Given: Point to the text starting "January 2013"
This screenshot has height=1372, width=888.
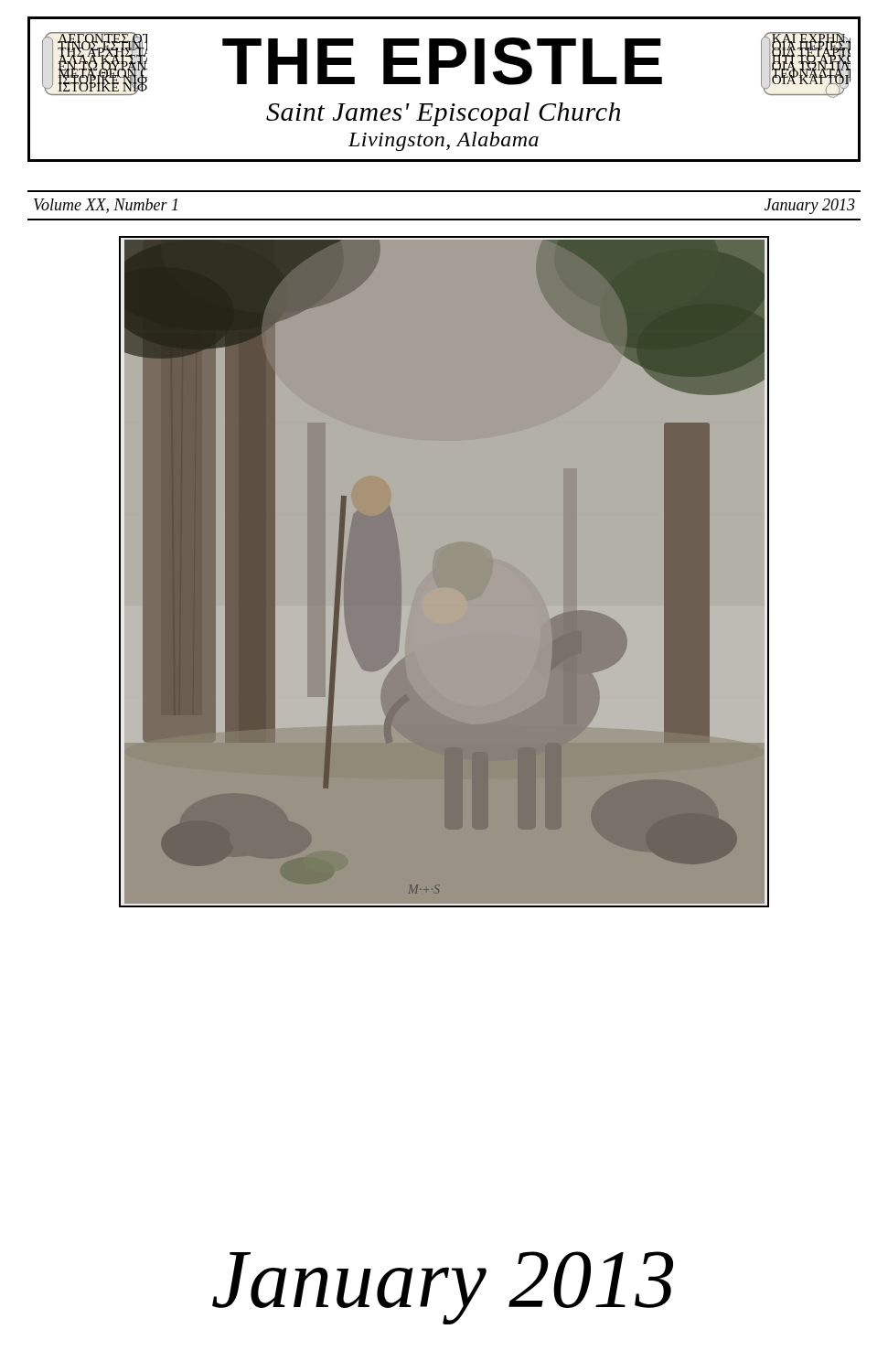Looking at the screenshot, I should click(x=444, y=1279).
